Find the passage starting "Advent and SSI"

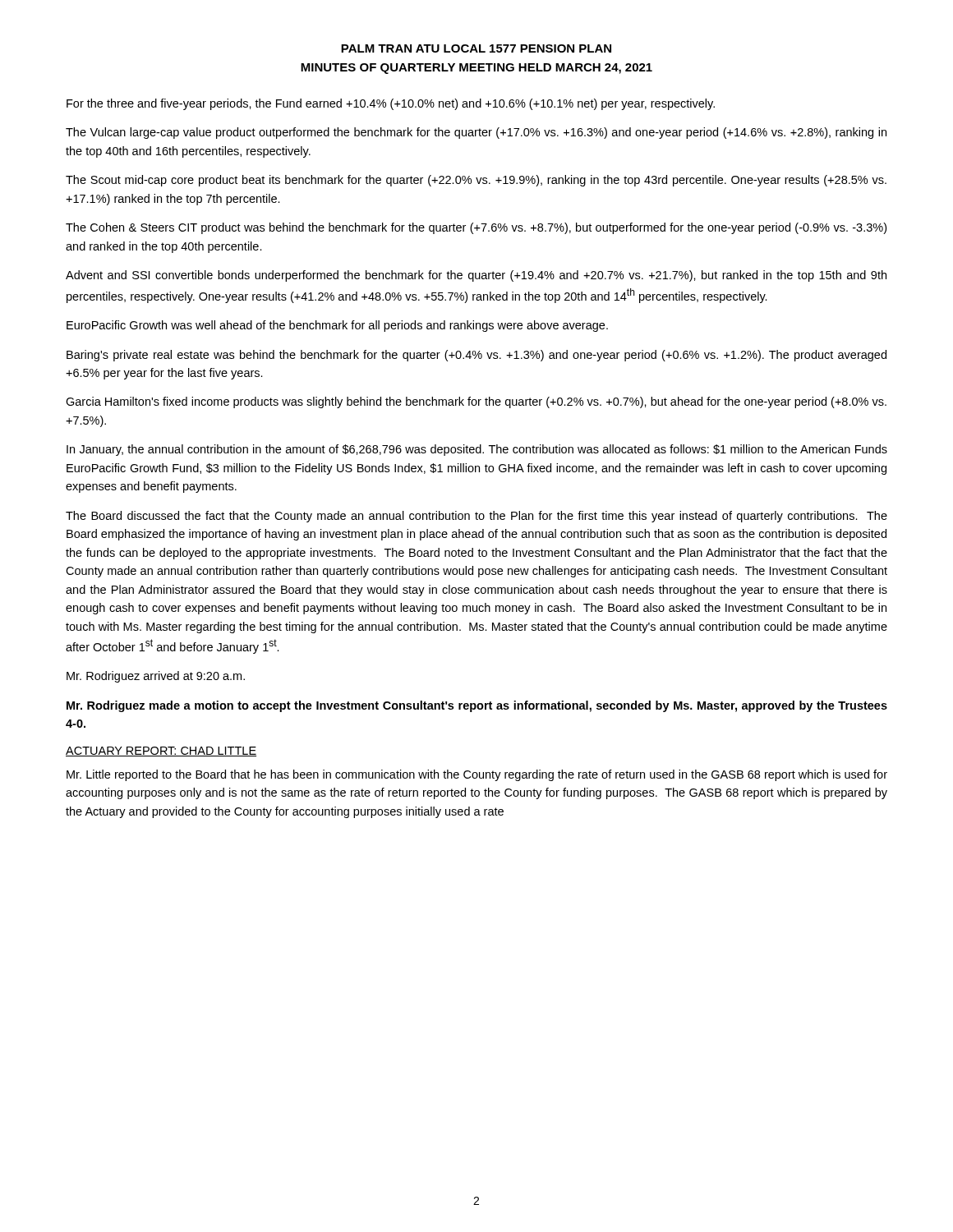pyautogui.click(x=476, y=286)
